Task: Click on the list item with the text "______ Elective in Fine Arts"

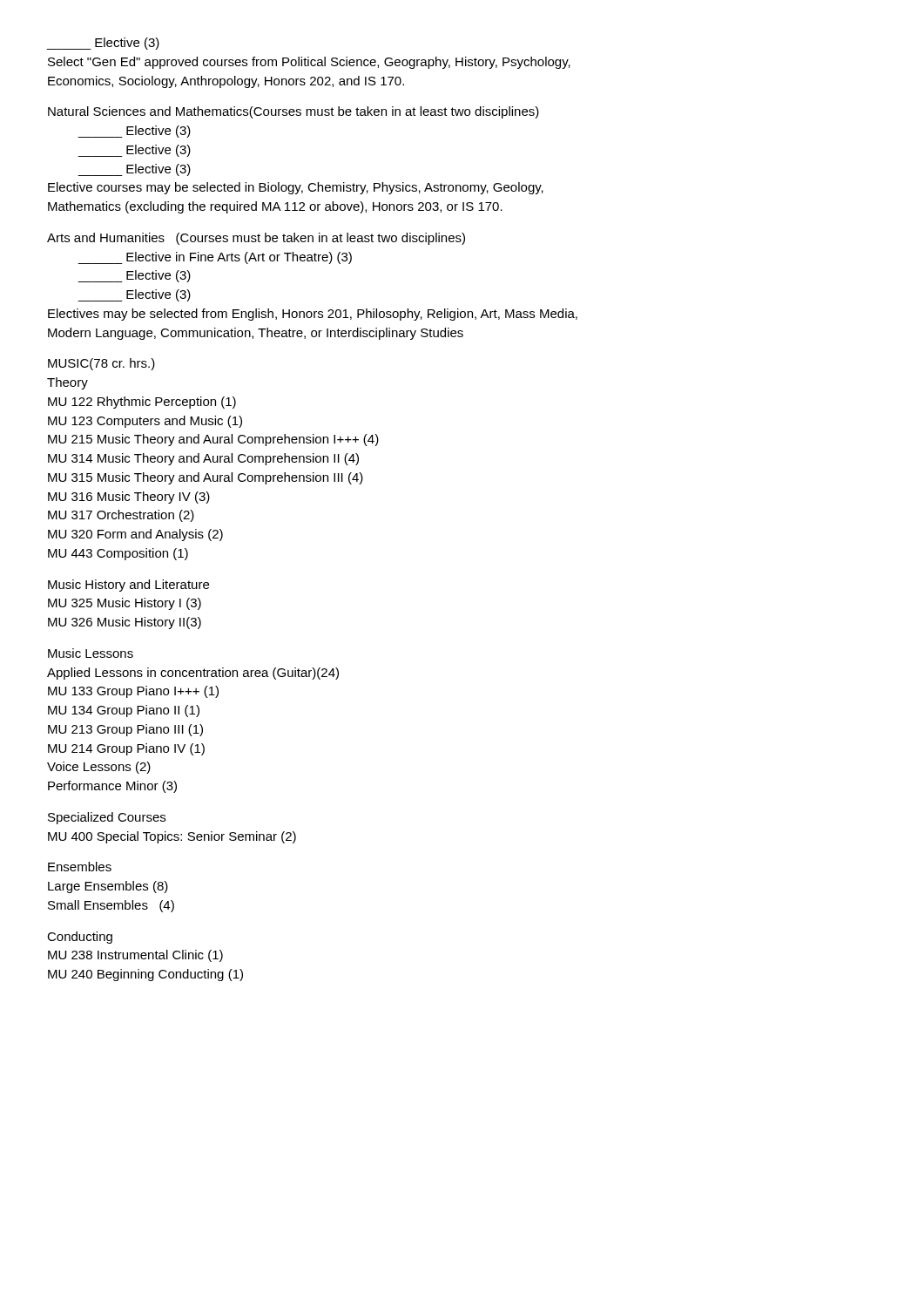Action: tap(215, 256)
